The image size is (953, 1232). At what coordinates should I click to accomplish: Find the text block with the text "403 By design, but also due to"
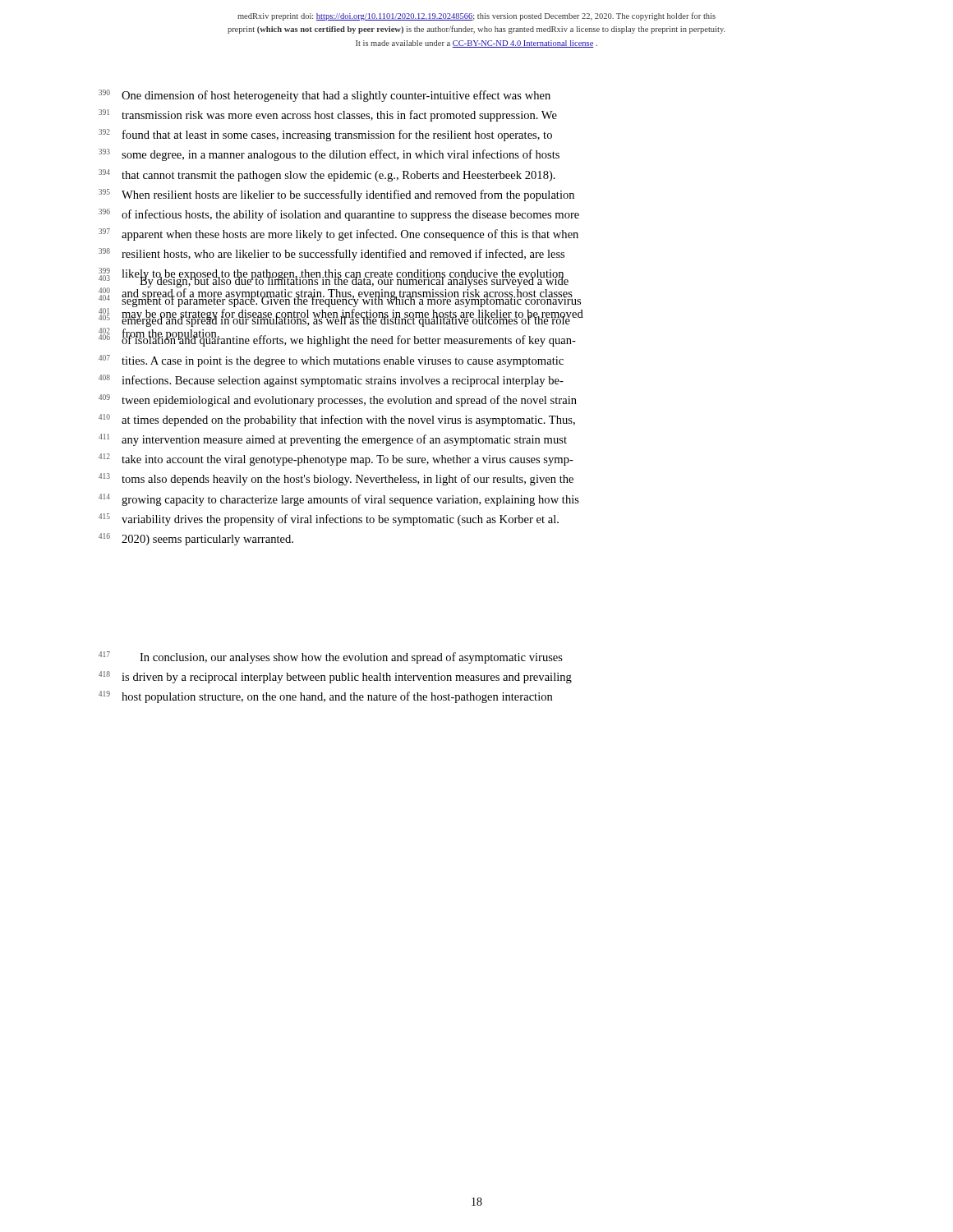[476, 410]
